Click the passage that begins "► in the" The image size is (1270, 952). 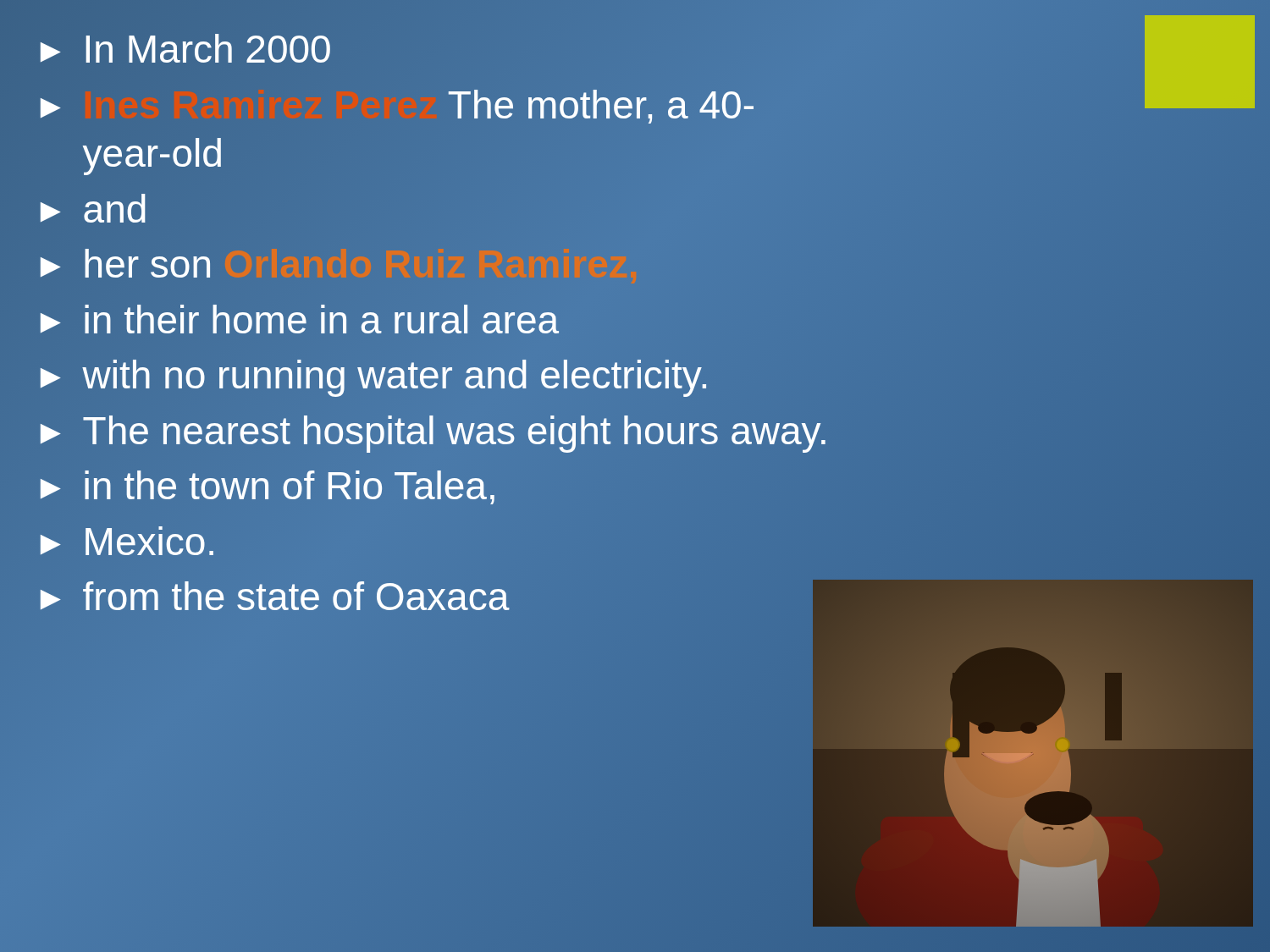[266, 486]
